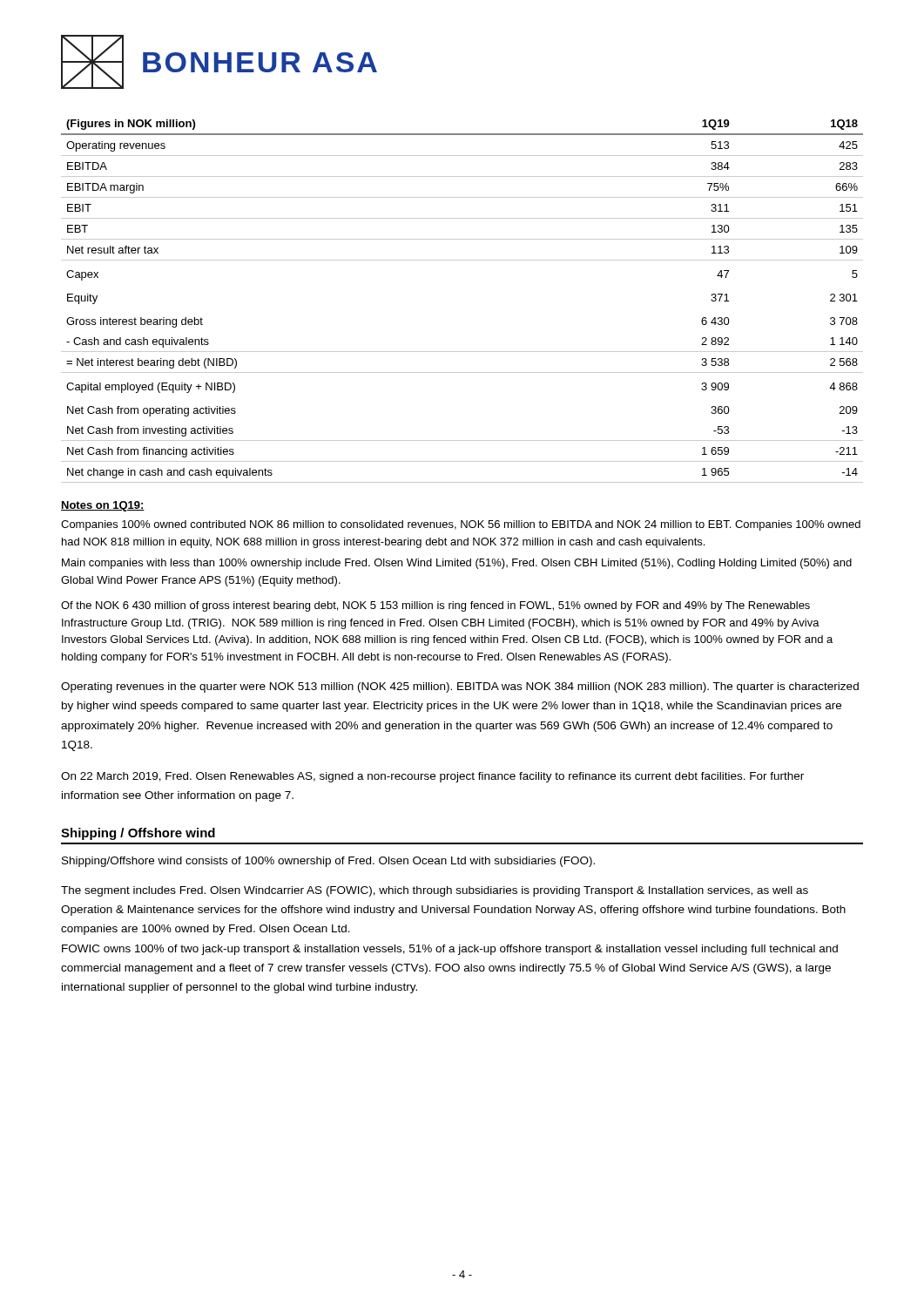Locate the block of text that opens with "Of the NOK"
Screen dimensions: 1307x924
447,631
